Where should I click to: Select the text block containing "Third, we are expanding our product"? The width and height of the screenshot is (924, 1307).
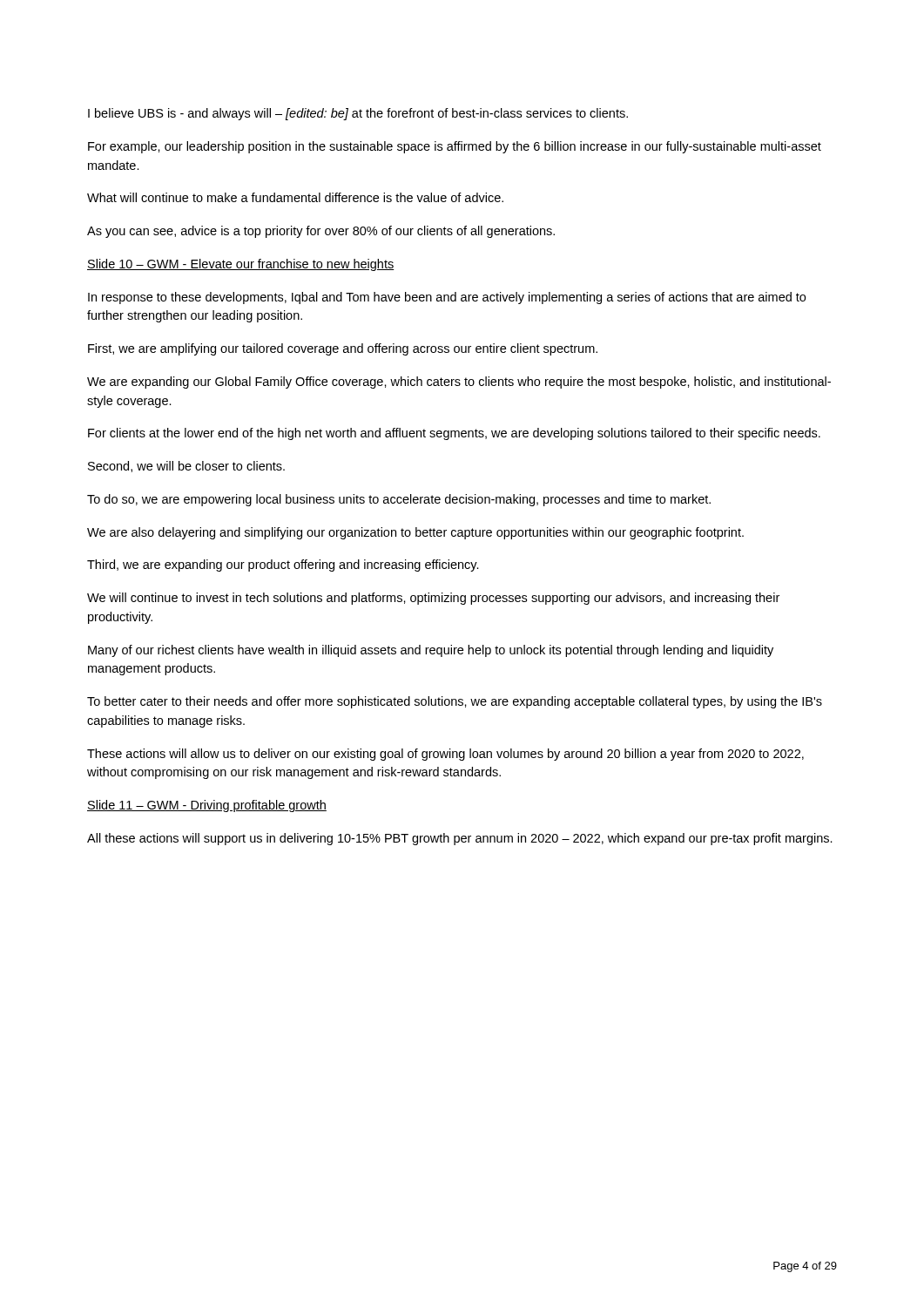[283, 565]
